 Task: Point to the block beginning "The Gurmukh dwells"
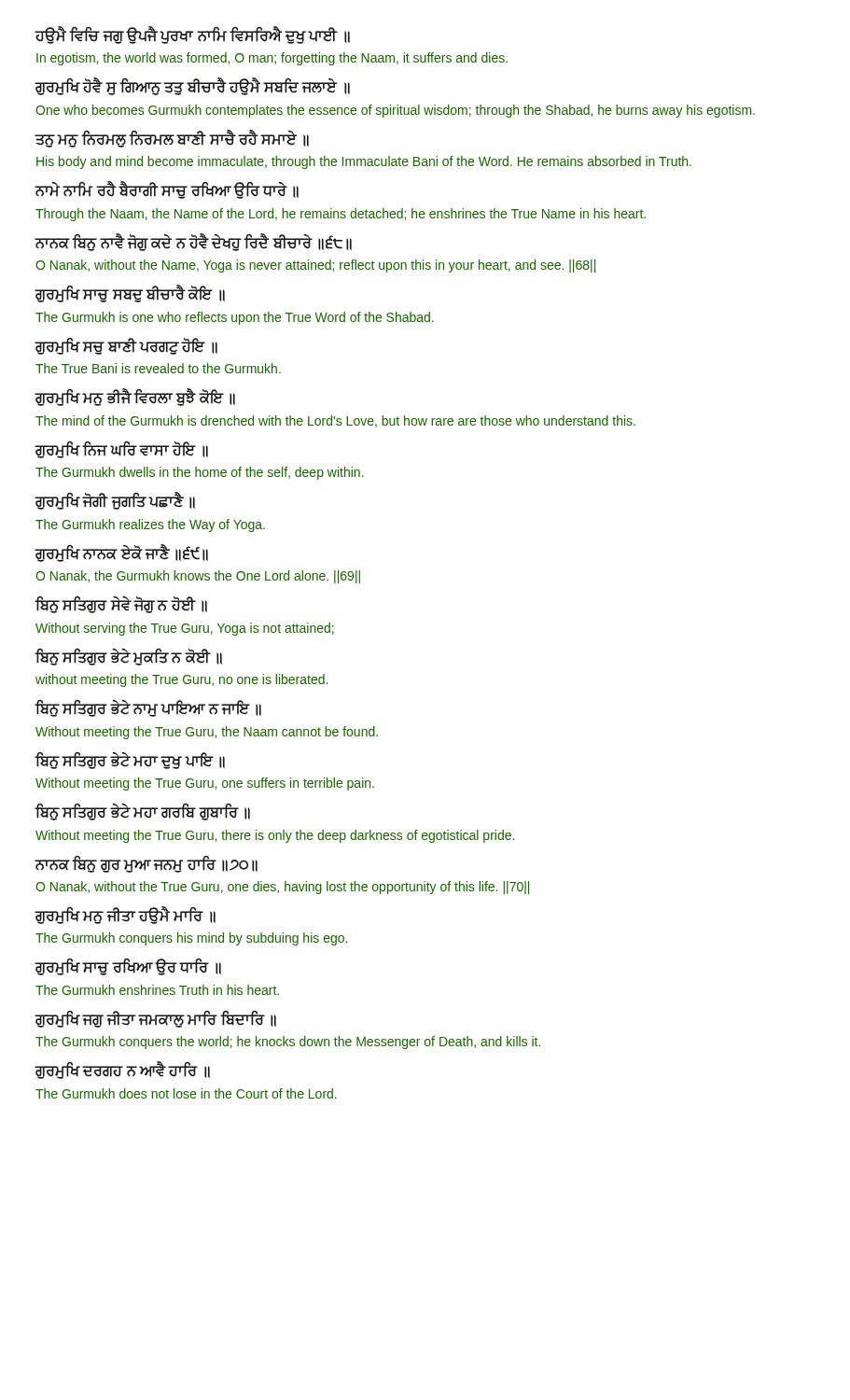200,472
